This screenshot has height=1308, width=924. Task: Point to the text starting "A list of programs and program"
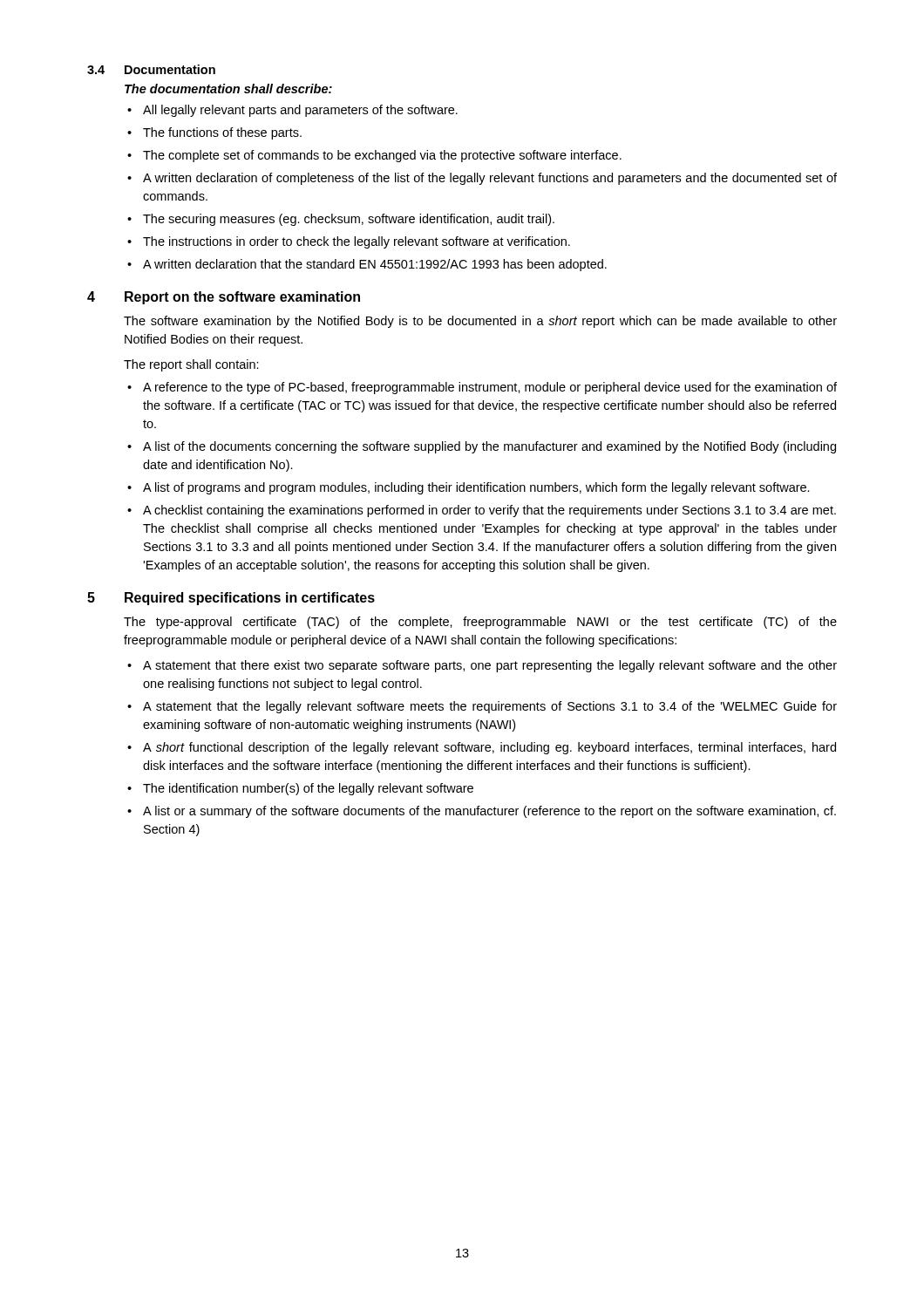477,488
